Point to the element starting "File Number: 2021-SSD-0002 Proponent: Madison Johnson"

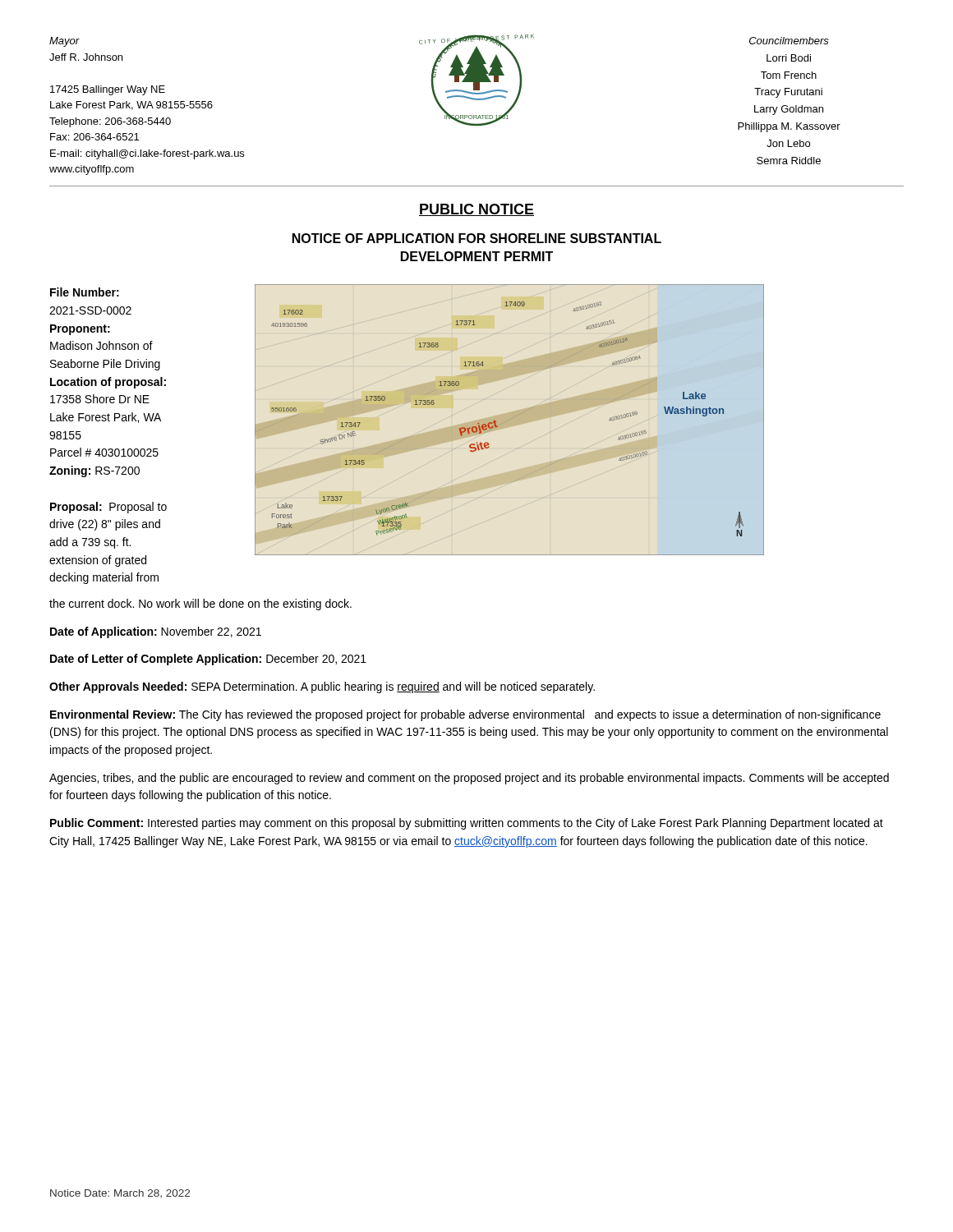(85, 292)
